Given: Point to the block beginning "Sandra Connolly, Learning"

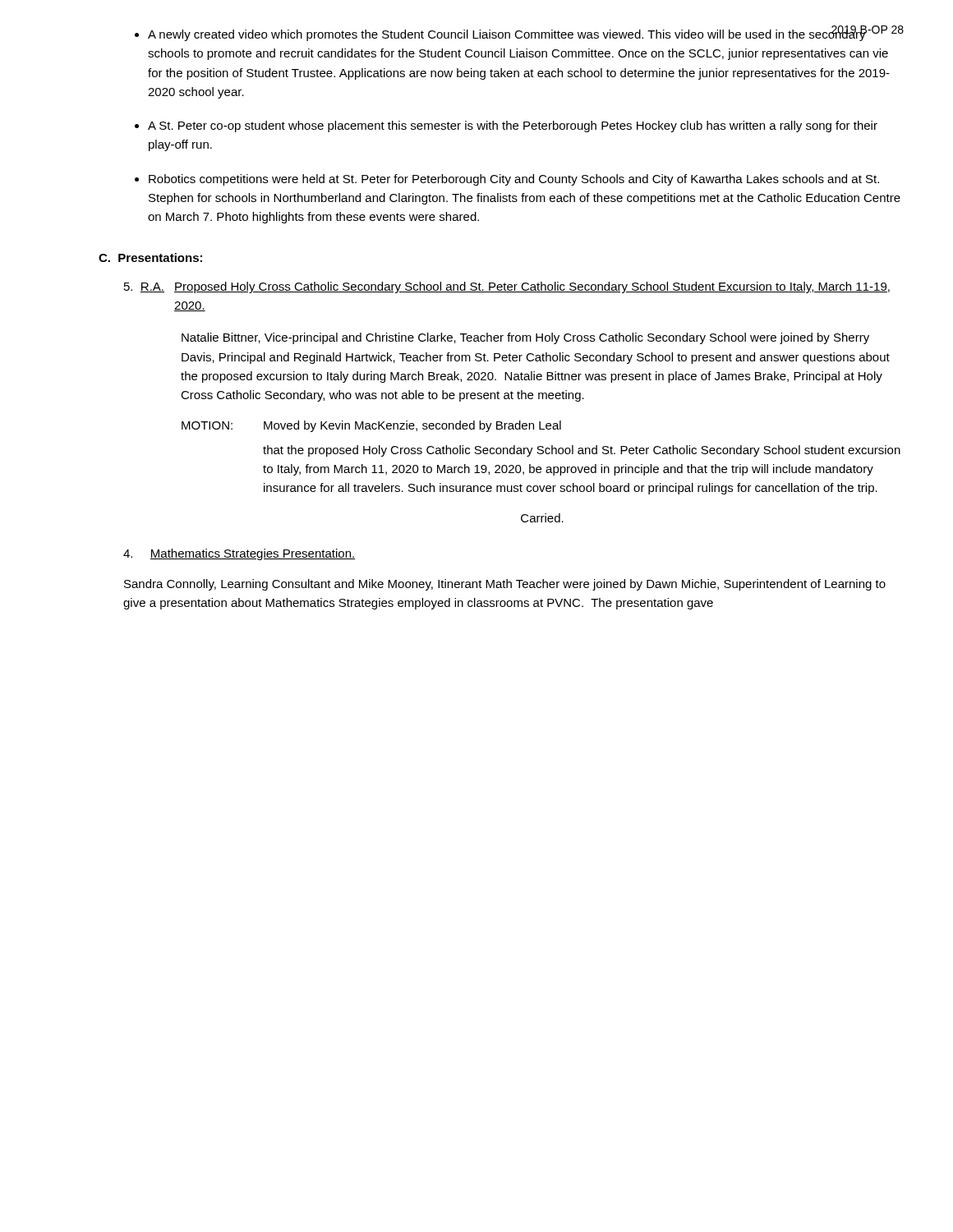Looking at the screenshot, I should click(504, 593).
